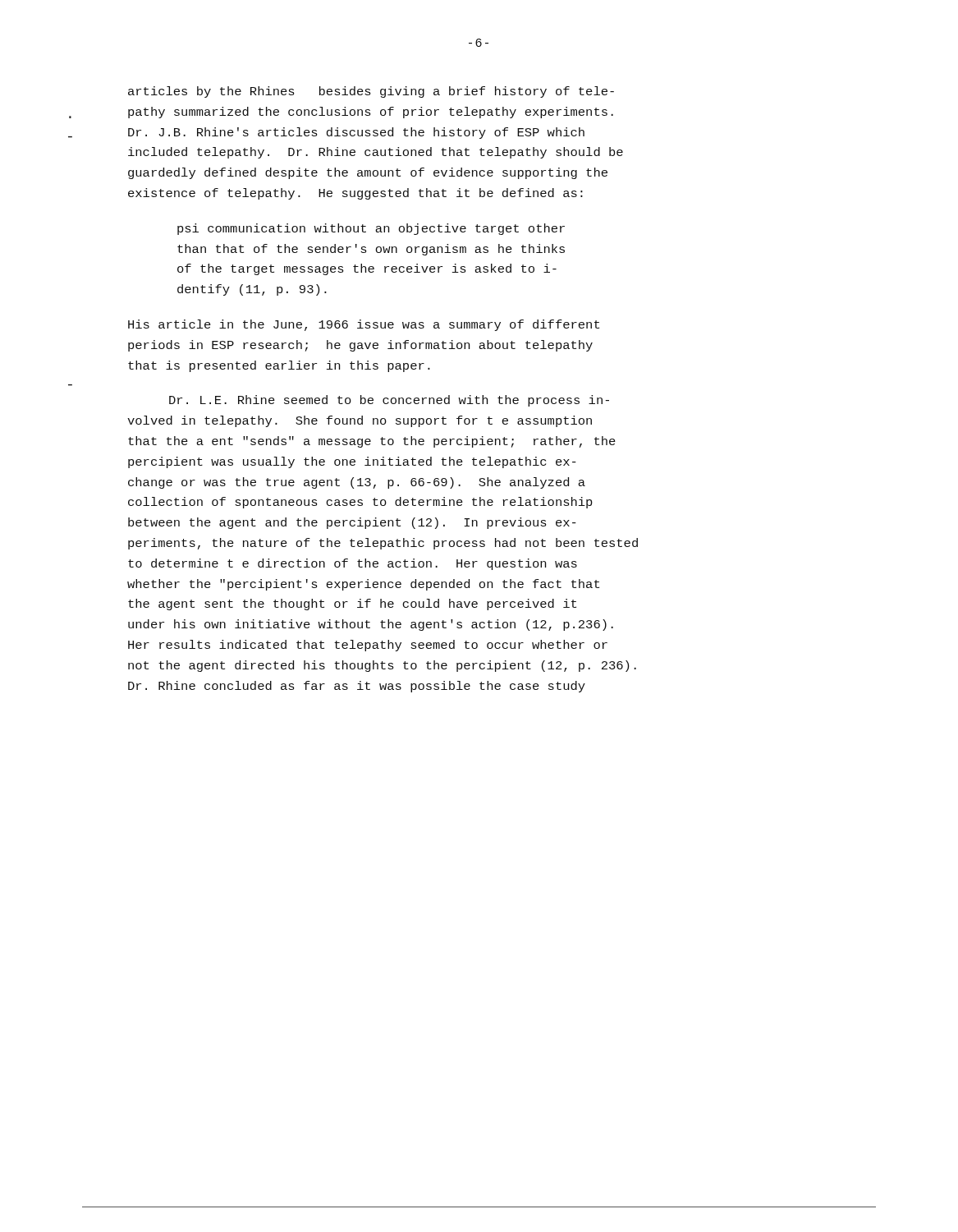Point to the block beginning "articles by the Rhines besides"
Image resolution: width=958 pixels, height=1232 pixels.
375,143
